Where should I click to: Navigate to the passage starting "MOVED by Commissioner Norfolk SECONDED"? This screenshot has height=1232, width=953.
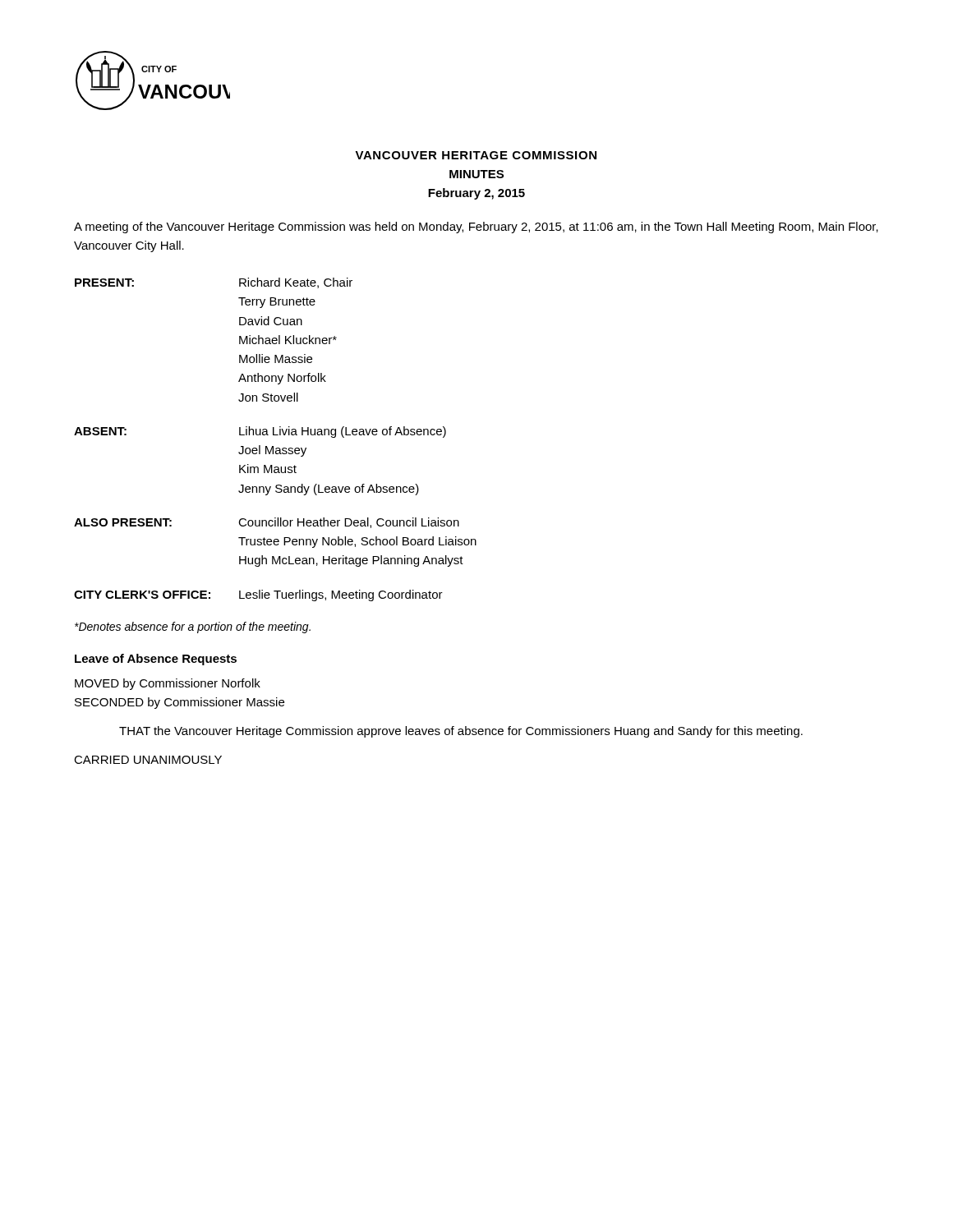(179, 692)
